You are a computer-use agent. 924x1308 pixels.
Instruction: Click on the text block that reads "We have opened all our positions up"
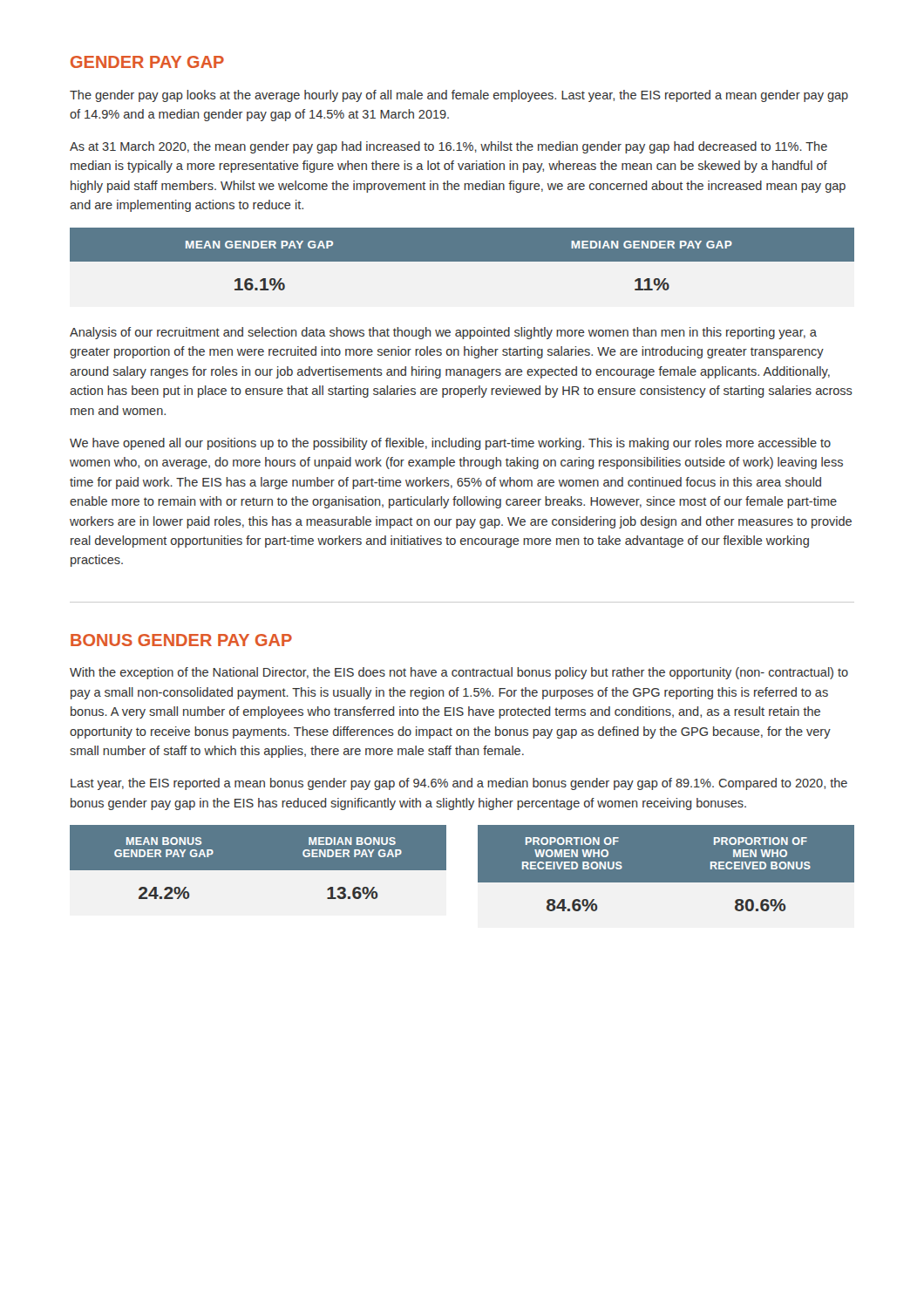click(x=462, y=502)
